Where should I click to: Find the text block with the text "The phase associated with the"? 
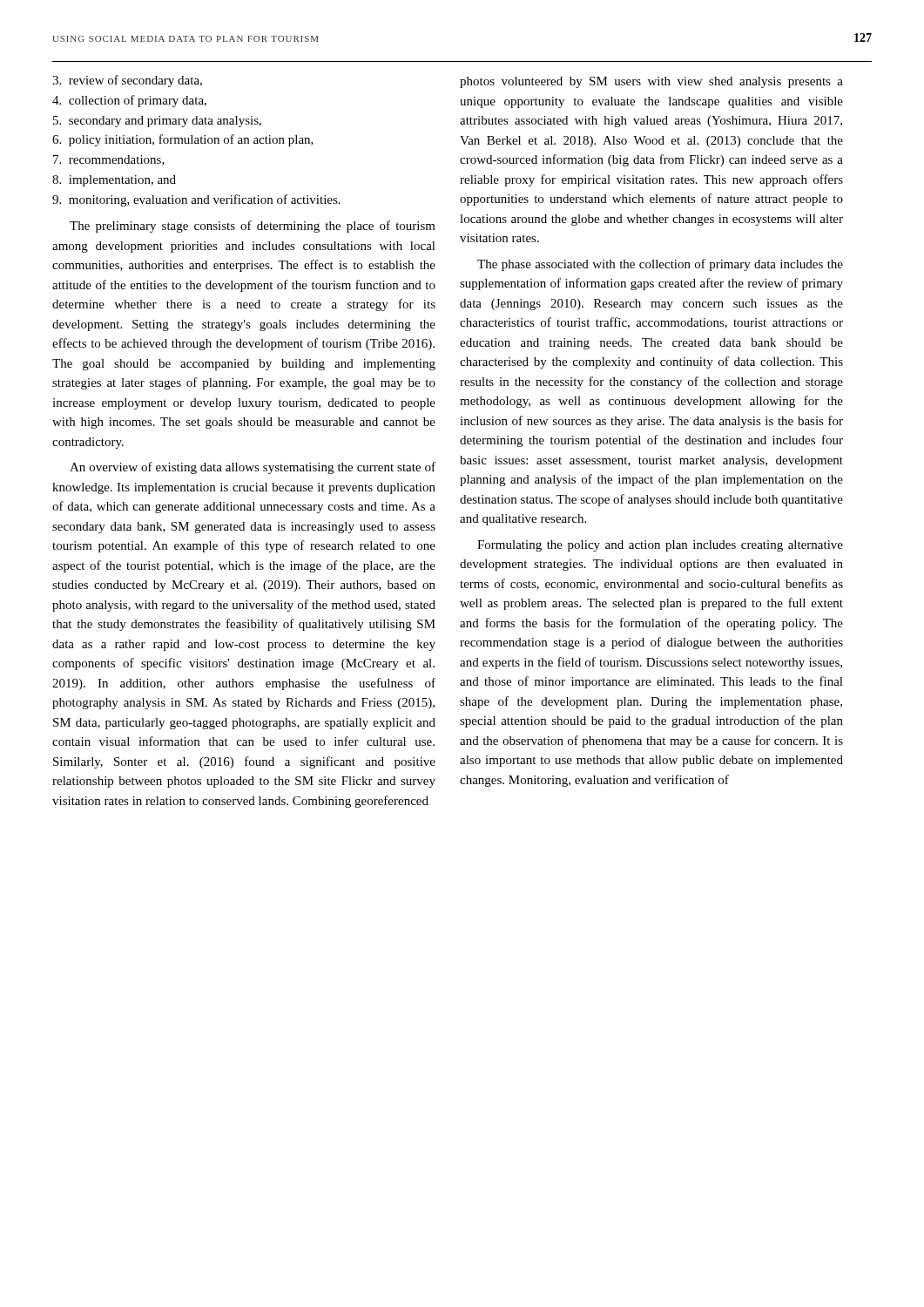point(651,391)
